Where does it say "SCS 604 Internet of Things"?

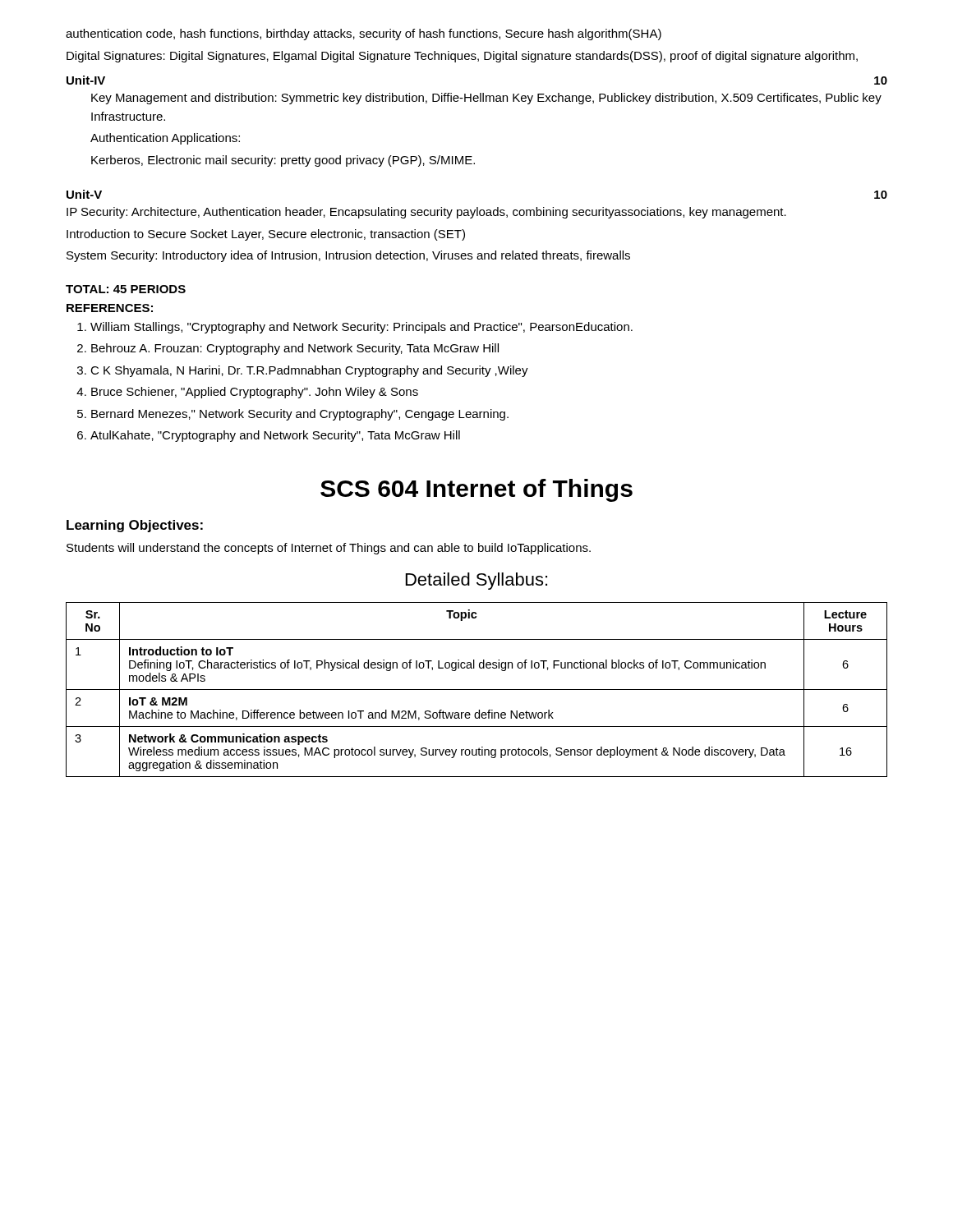[x=476, y=488]
